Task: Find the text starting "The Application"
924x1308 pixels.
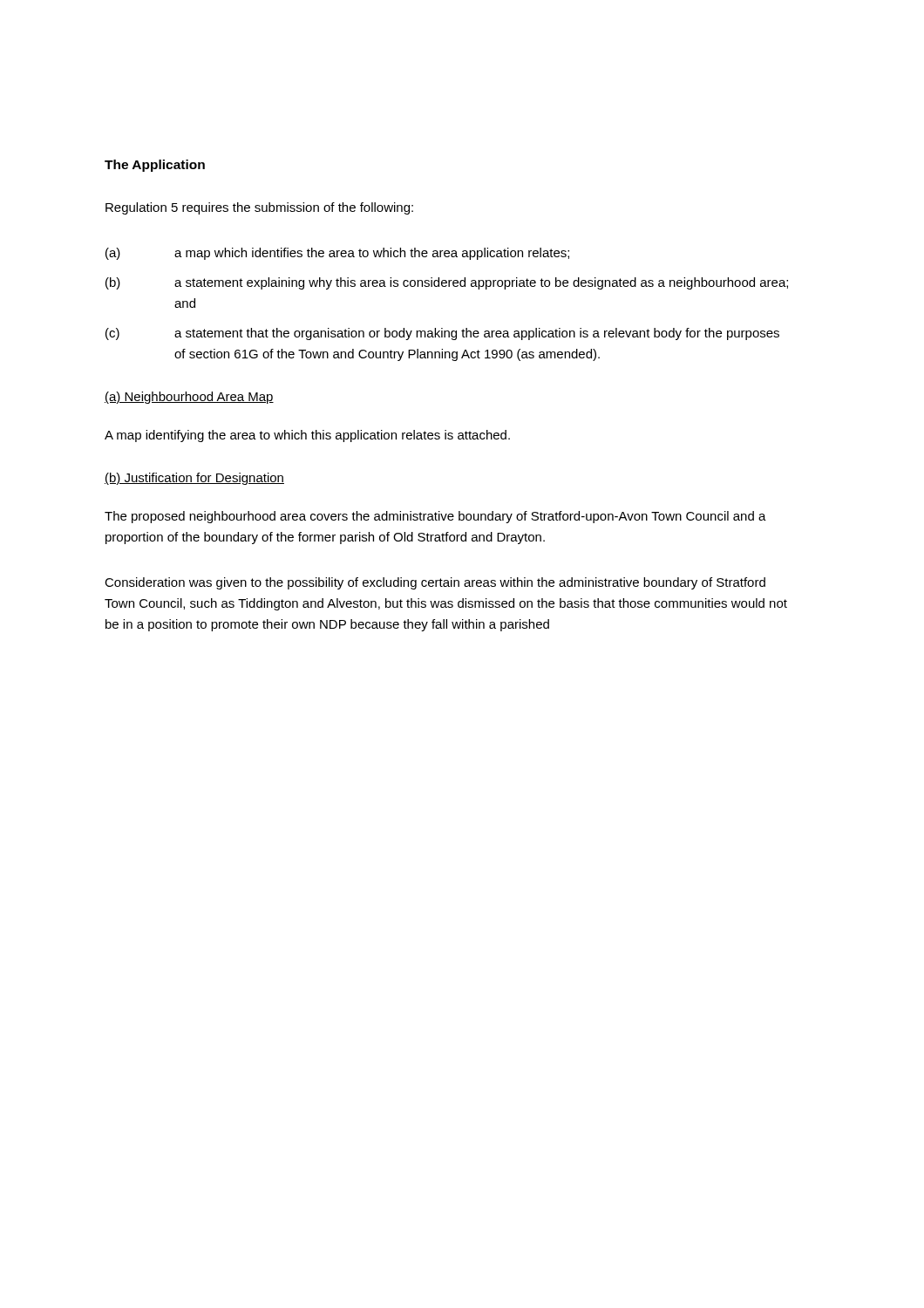Action: pyautogui.click(x=155, y=164)
